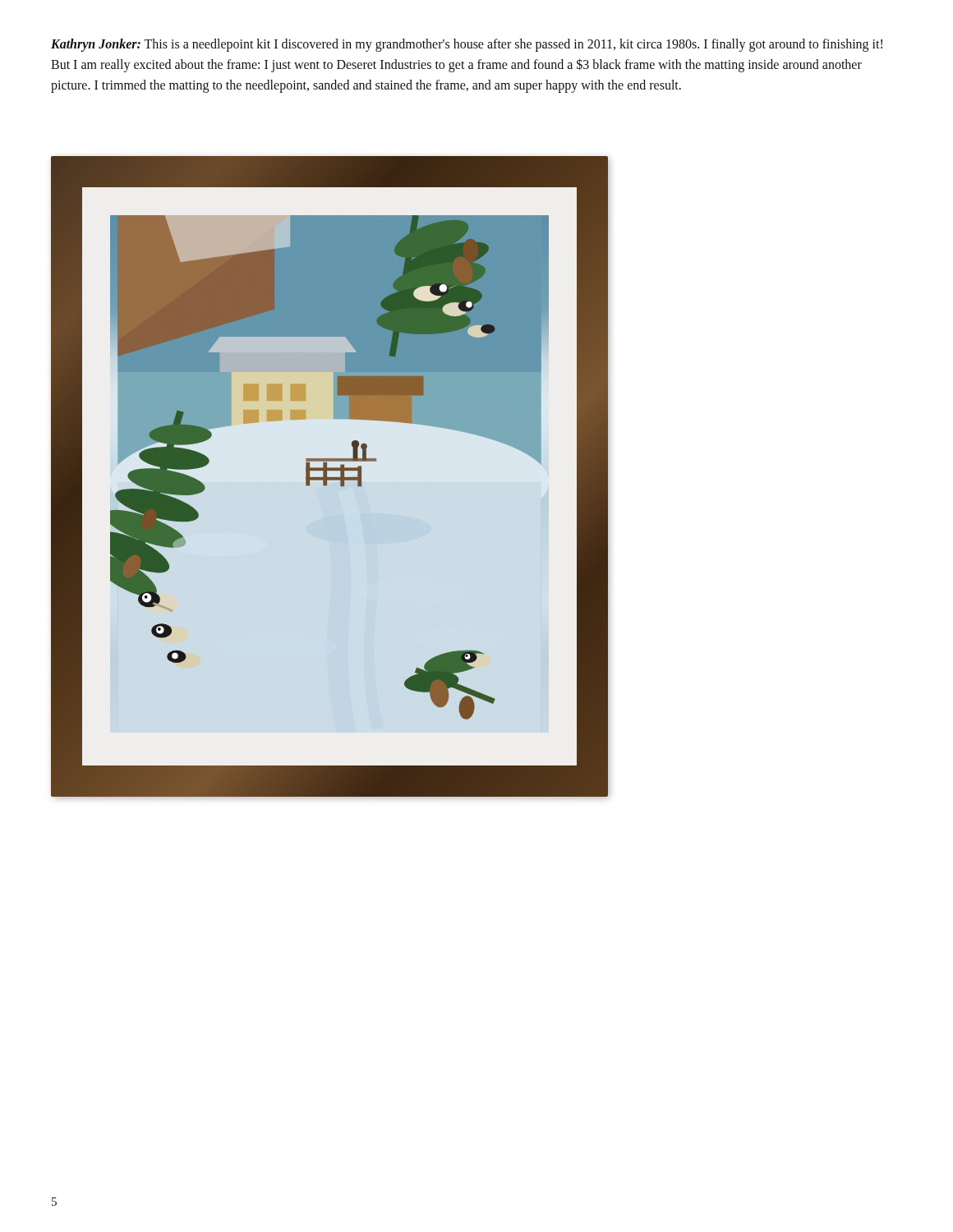This screenshot has height=1232, width=953.
Task: Select a photo
Action: point(329,476)
